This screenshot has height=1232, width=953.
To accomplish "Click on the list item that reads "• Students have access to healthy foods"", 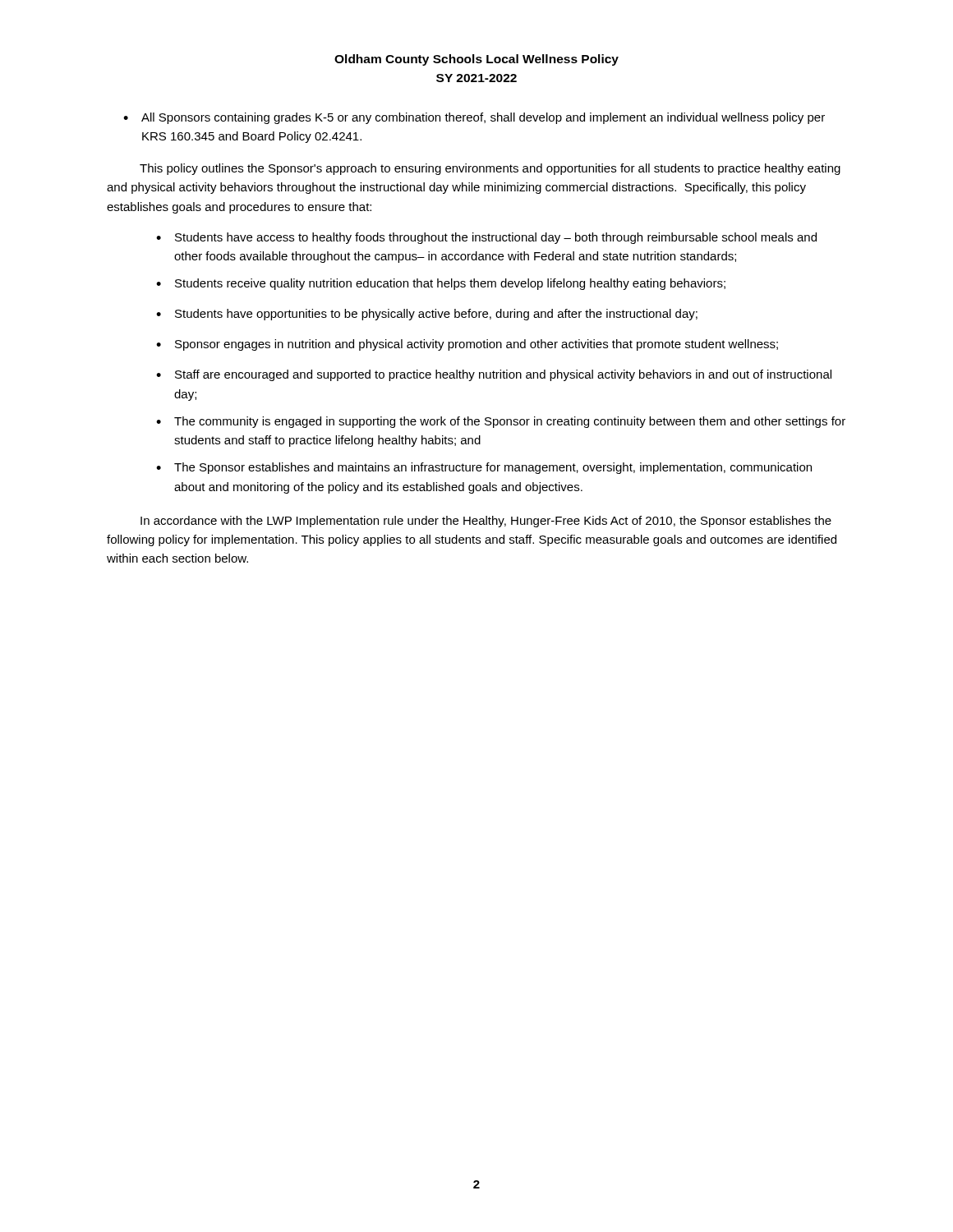I will [501, 246].
